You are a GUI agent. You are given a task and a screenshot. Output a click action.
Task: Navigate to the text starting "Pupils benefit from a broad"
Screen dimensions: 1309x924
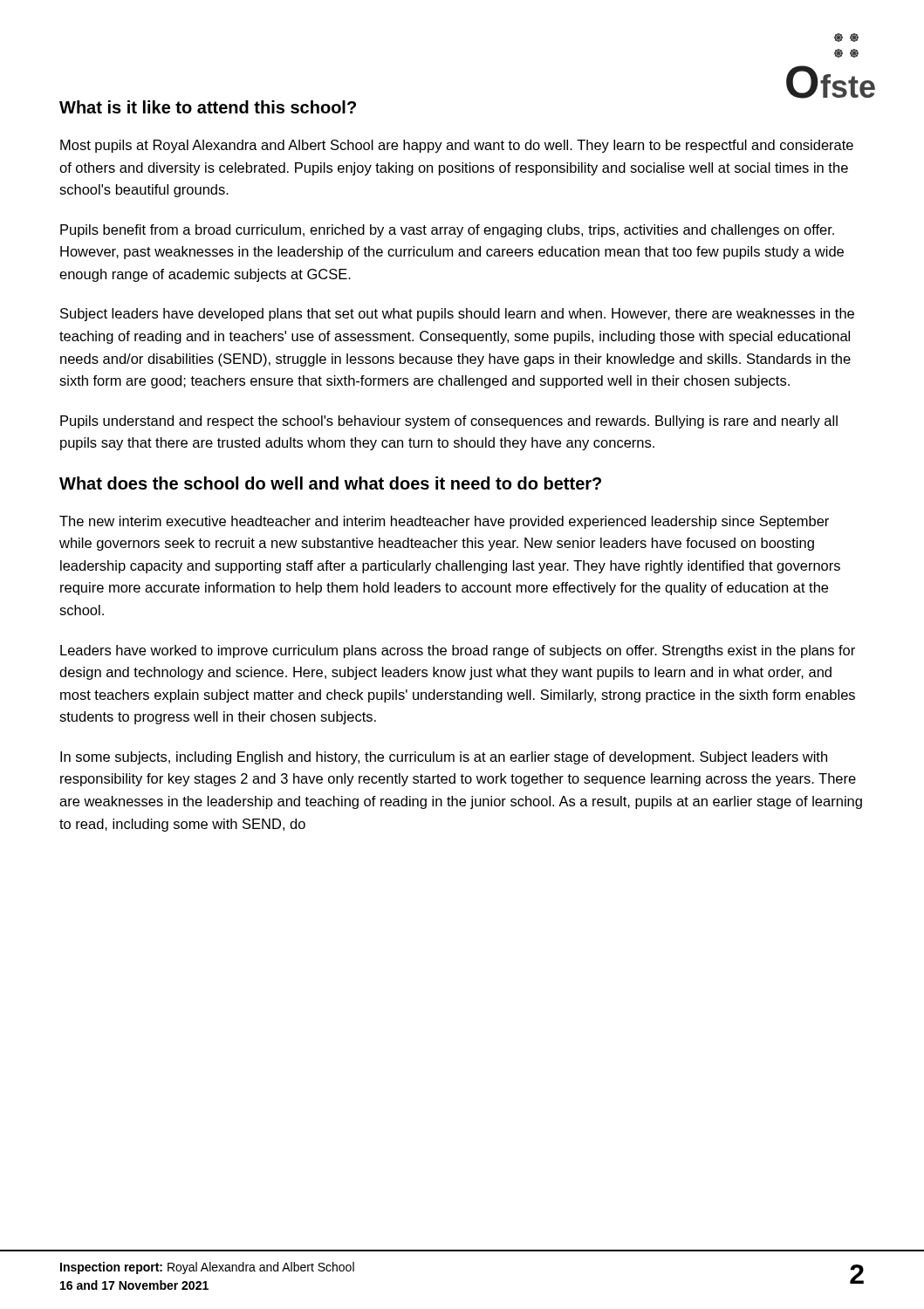point(462,252)
